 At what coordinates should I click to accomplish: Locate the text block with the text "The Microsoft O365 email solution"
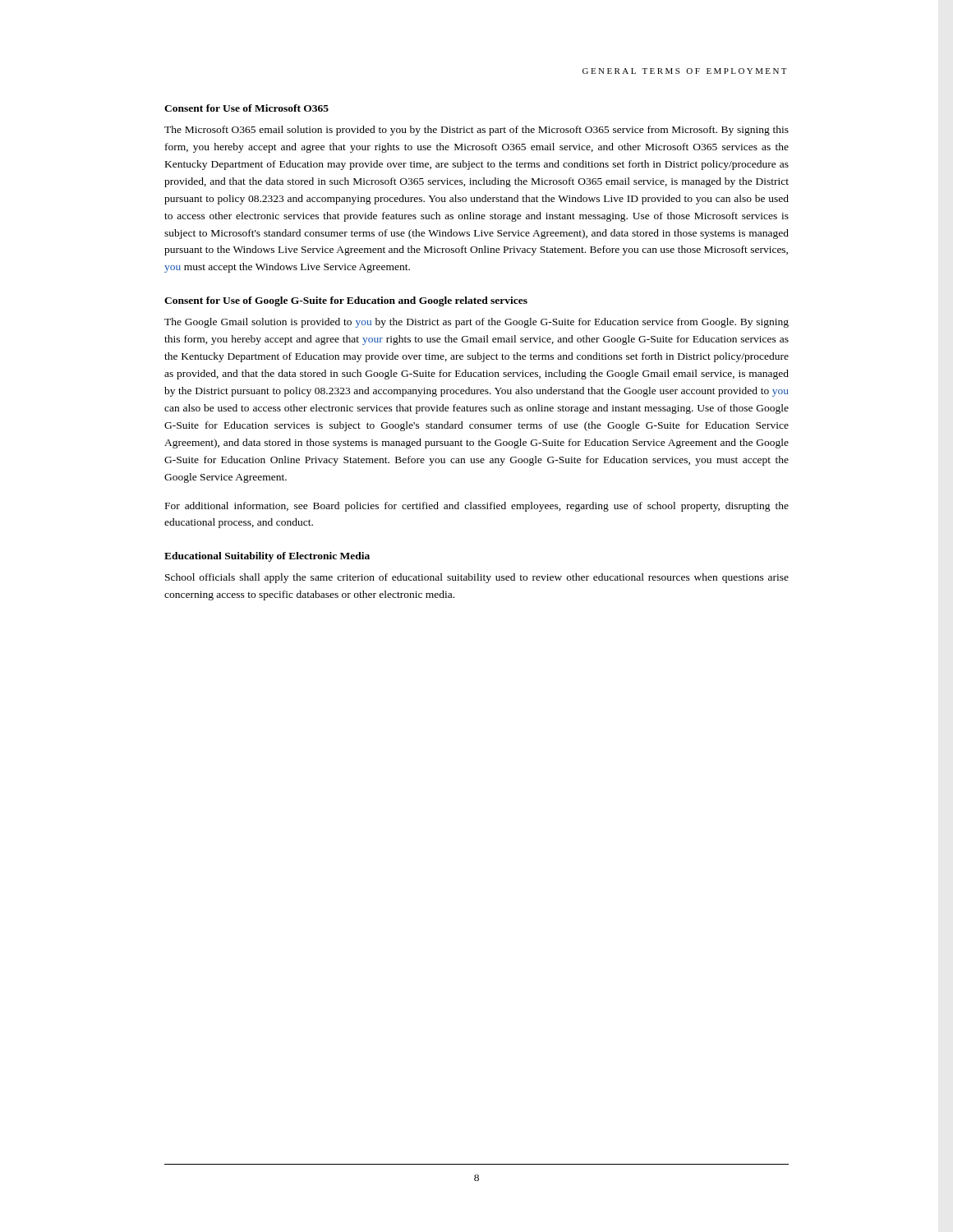(476, 198)
